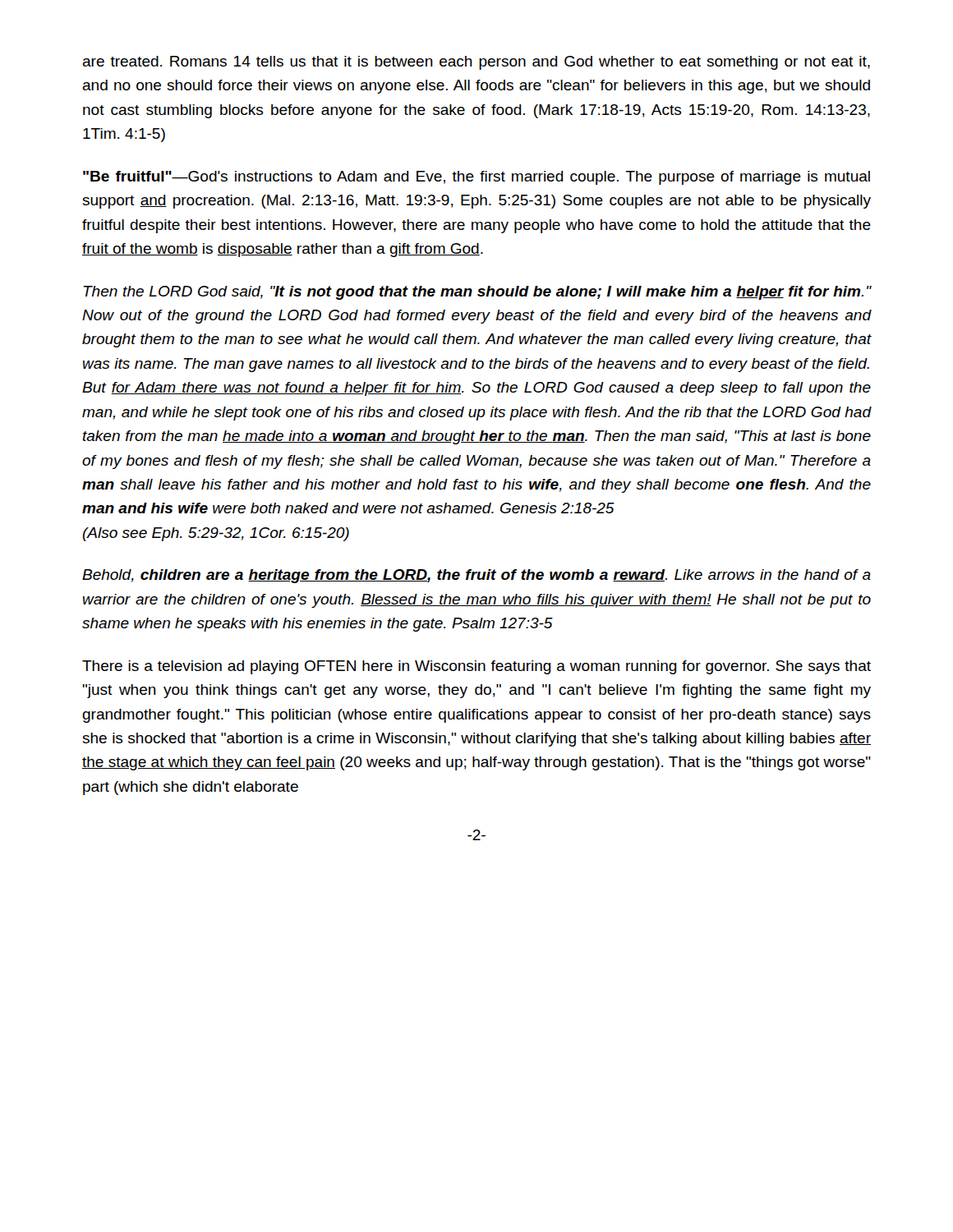Image resolution: width=953 pixels, height=1232 pixels.
Task: Locate the element starting "There is a television"
Action: click(x=476, y=726)
